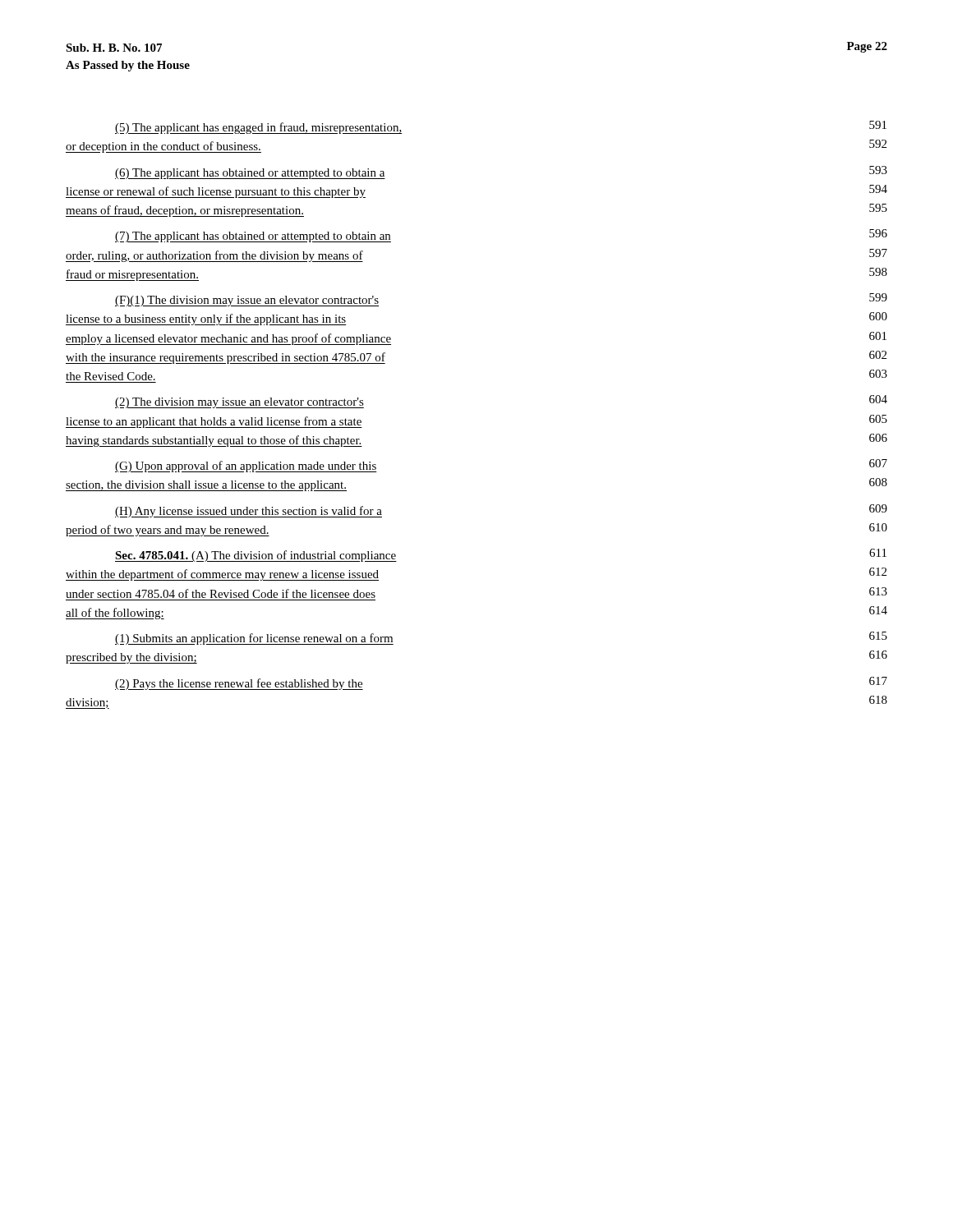Screen dimensions: 1232x953
Task: Locate the element starting "(6) The applicant has obtained or attempted"
Action: click(x=216, y=173)
